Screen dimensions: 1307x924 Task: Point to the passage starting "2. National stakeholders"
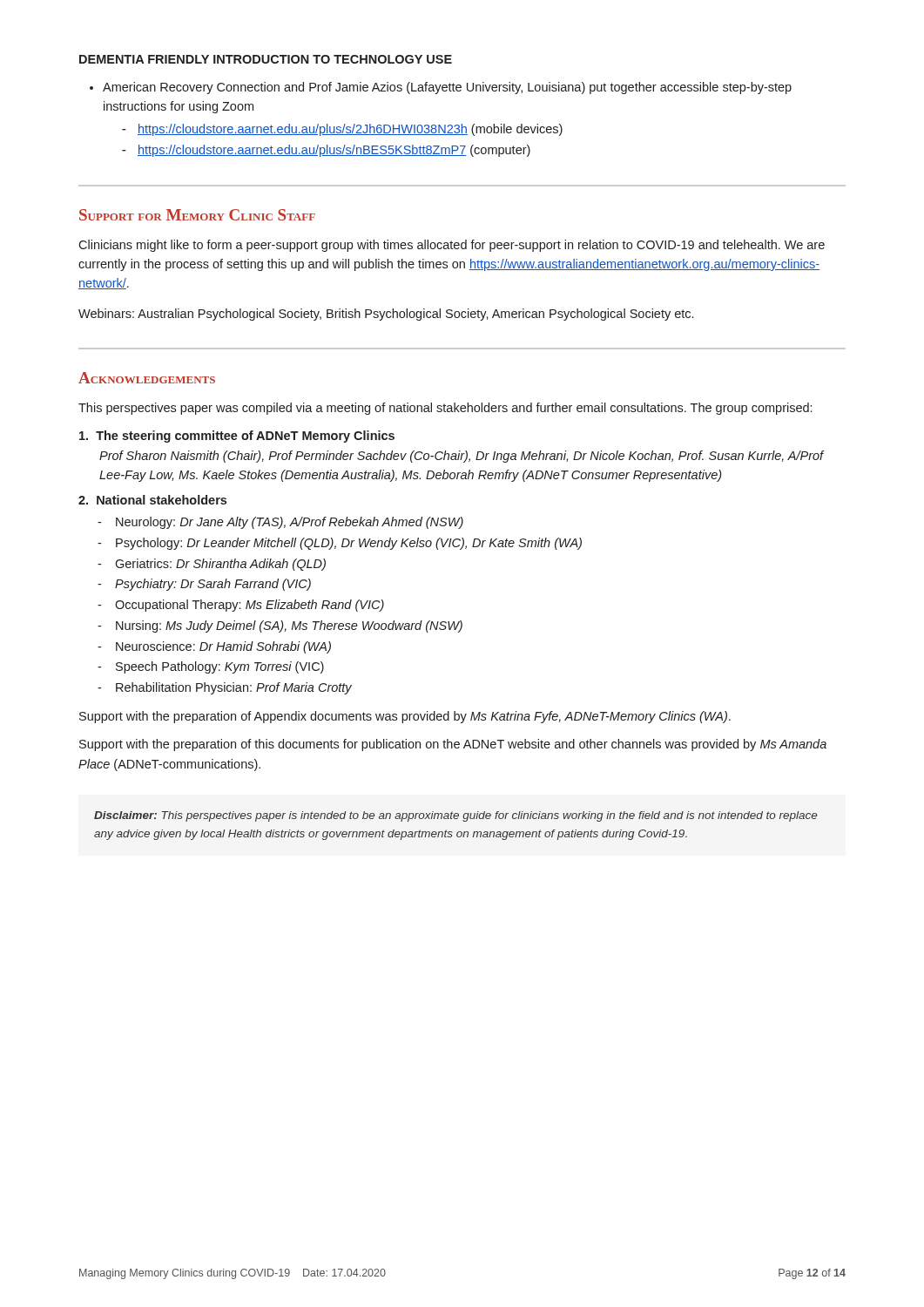[x=152, y=500]
